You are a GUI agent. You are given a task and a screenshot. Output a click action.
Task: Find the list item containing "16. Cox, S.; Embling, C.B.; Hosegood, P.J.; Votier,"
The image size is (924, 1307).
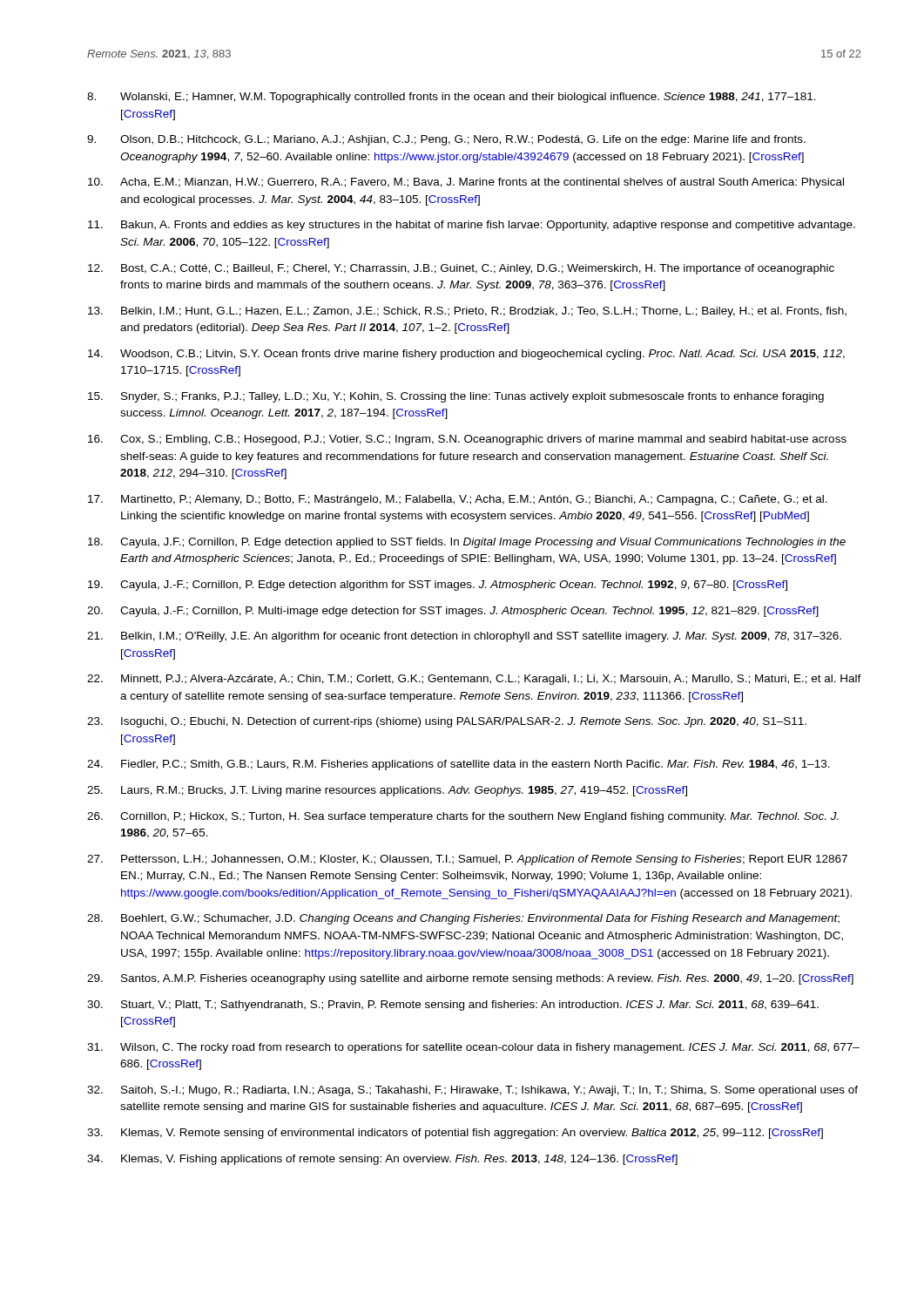(474, 456)
